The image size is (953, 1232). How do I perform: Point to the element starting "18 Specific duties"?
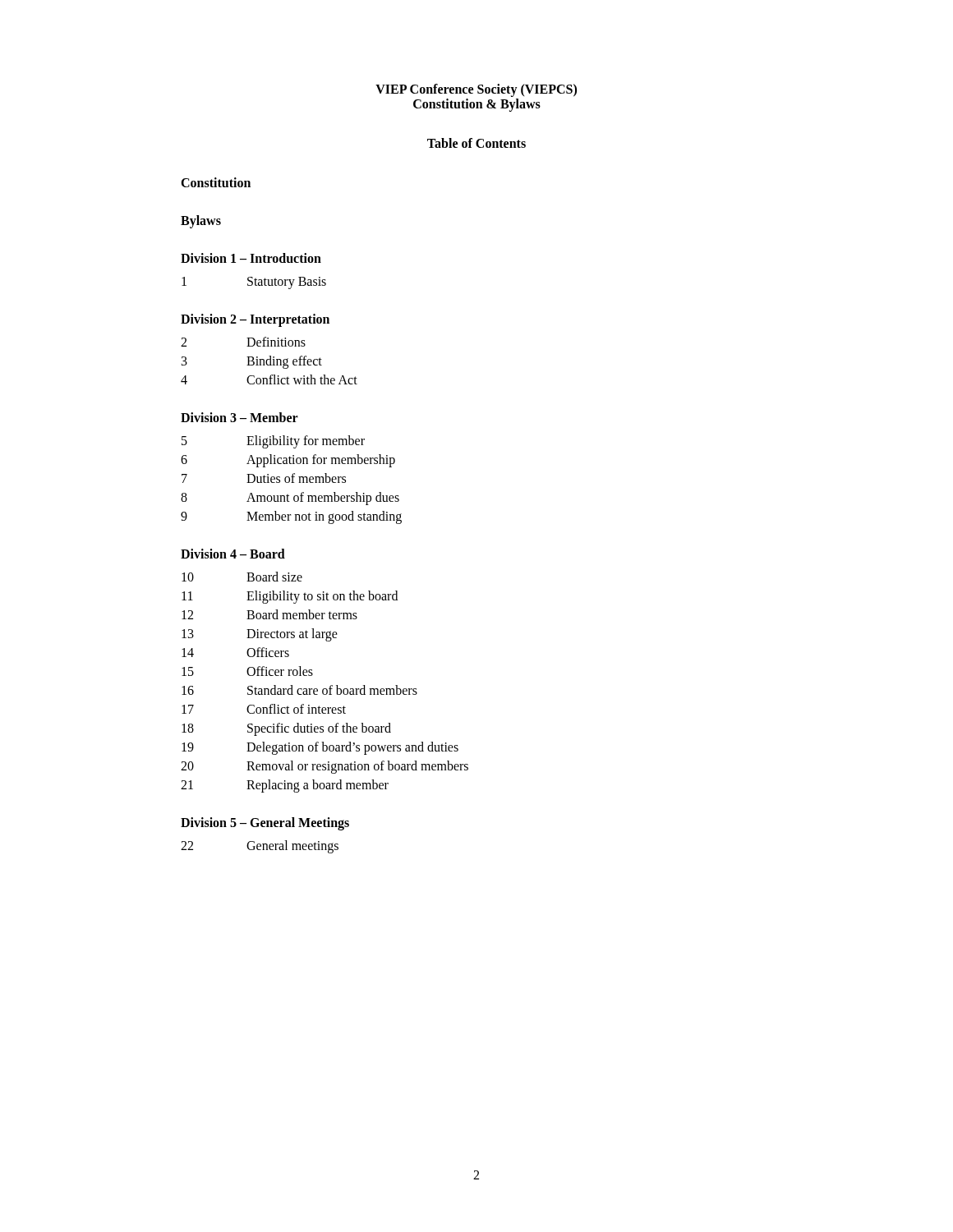click(x=286, y=729)
